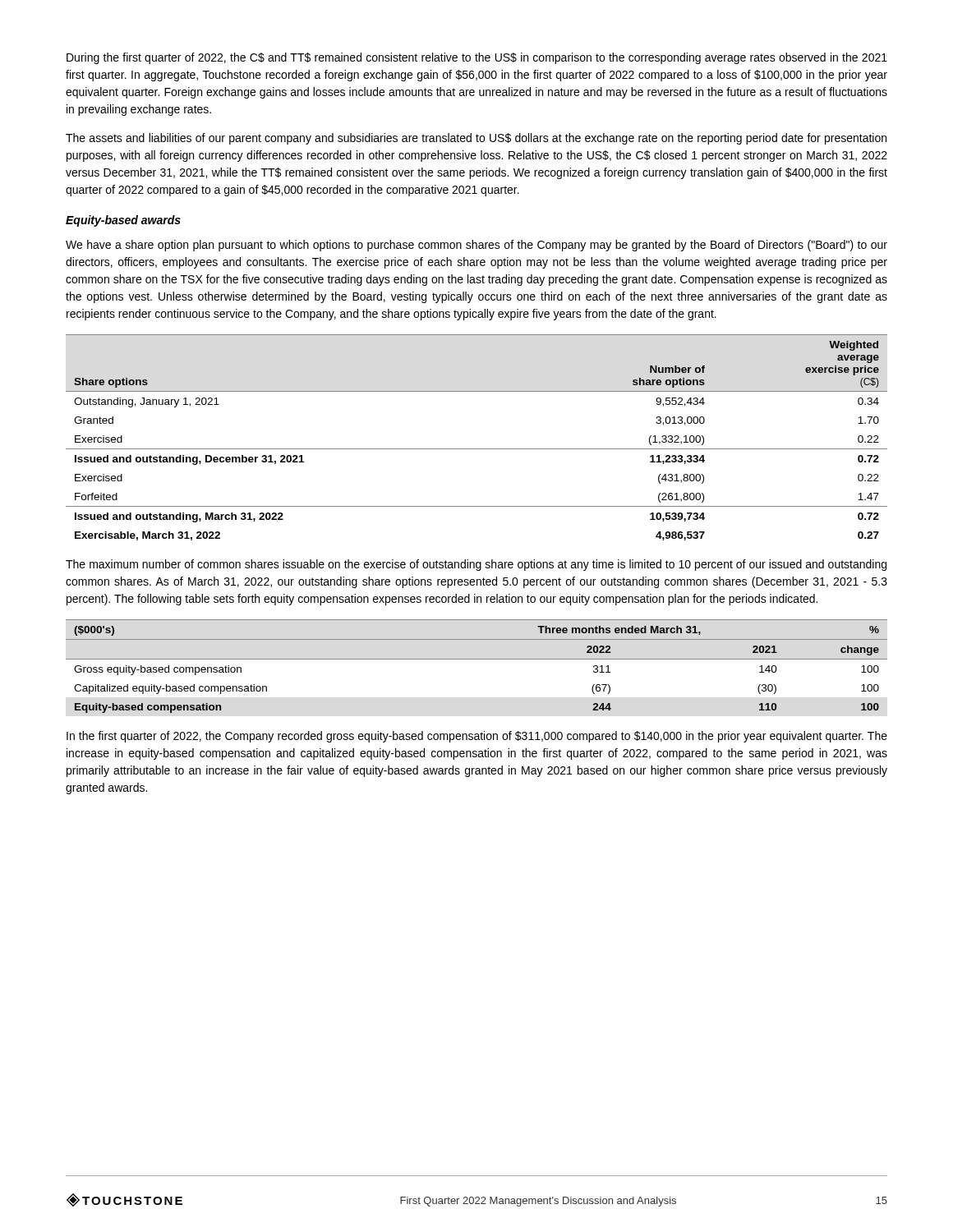This screenshot has height=1232, width=953.
Task: Find the block starting "Equity-based awards"
Action: pos(123,220)
